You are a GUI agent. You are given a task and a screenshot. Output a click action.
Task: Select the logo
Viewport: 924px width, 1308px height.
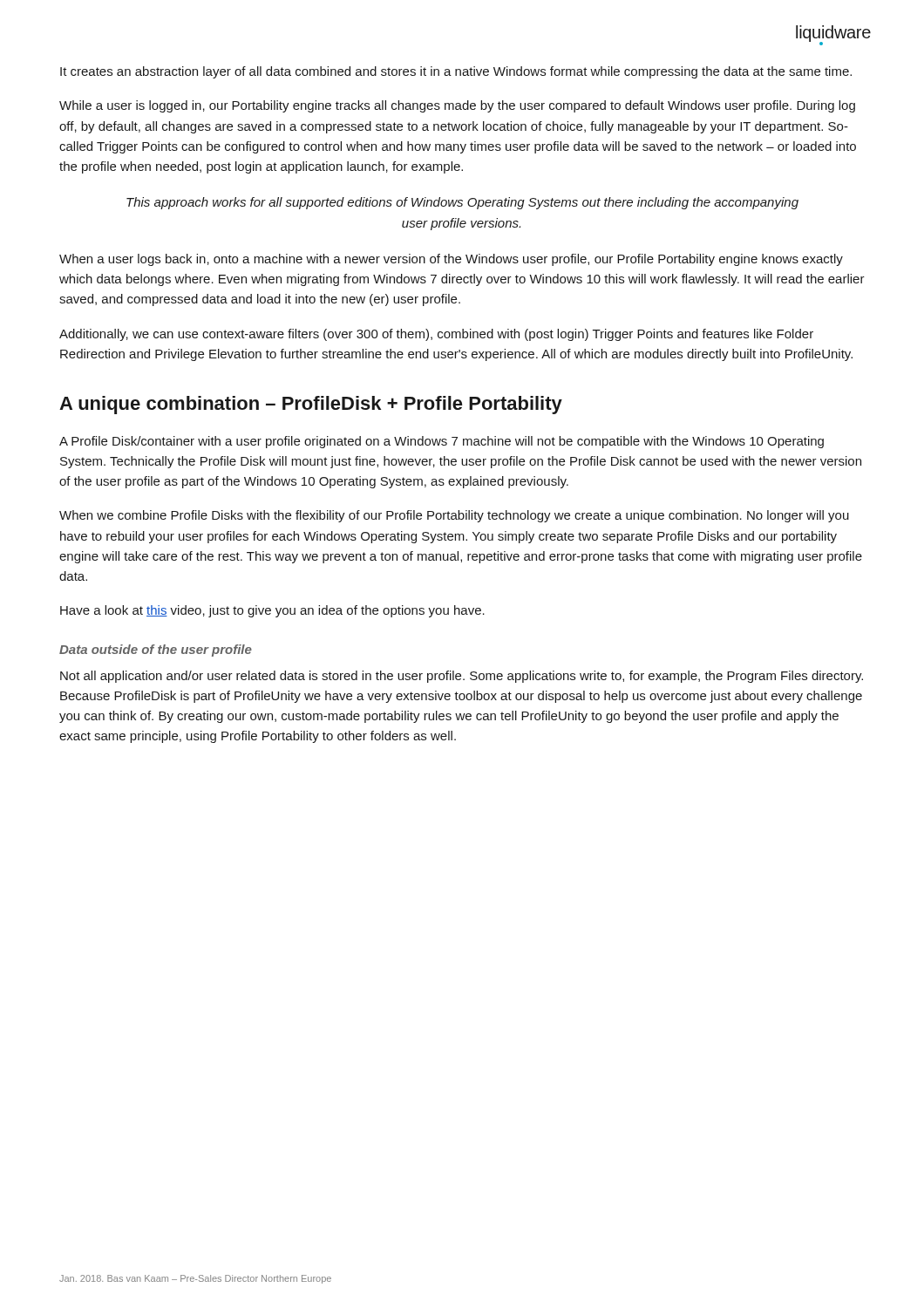point(843,36)
